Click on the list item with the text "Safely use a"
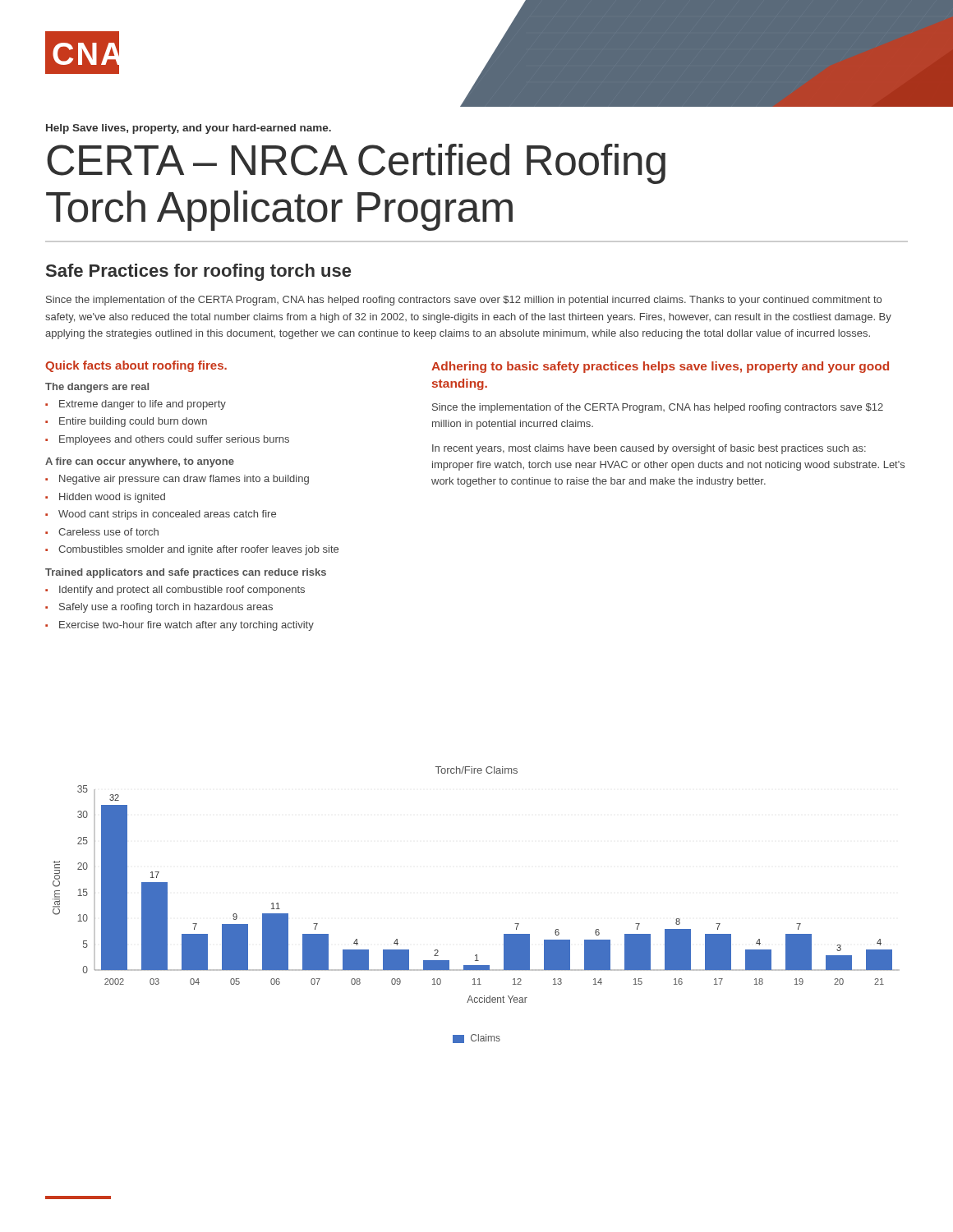Viewport: 953px width, 1232px height. (166, 607)
